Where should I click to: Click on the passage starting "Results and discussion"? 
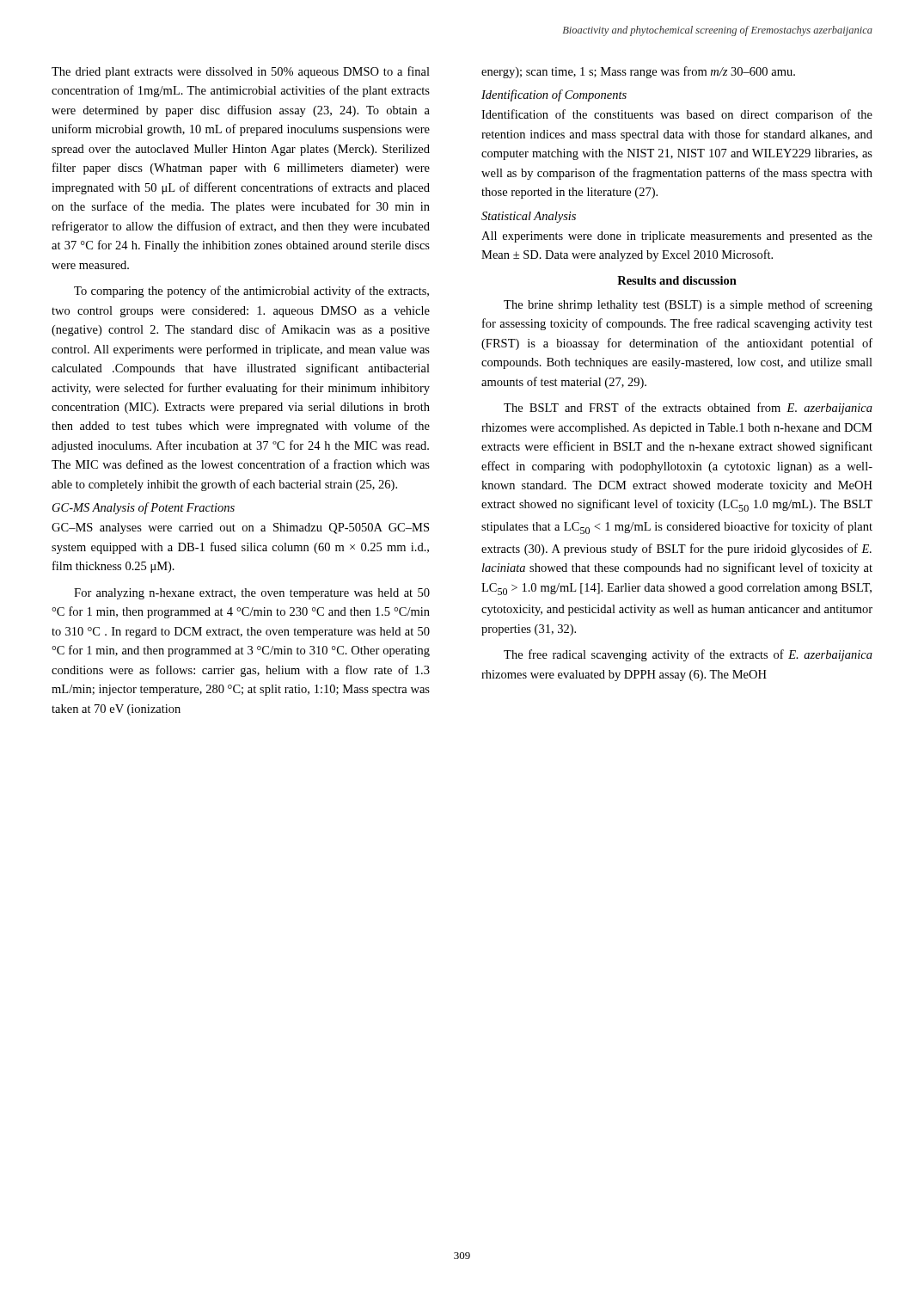coord(677,280)
